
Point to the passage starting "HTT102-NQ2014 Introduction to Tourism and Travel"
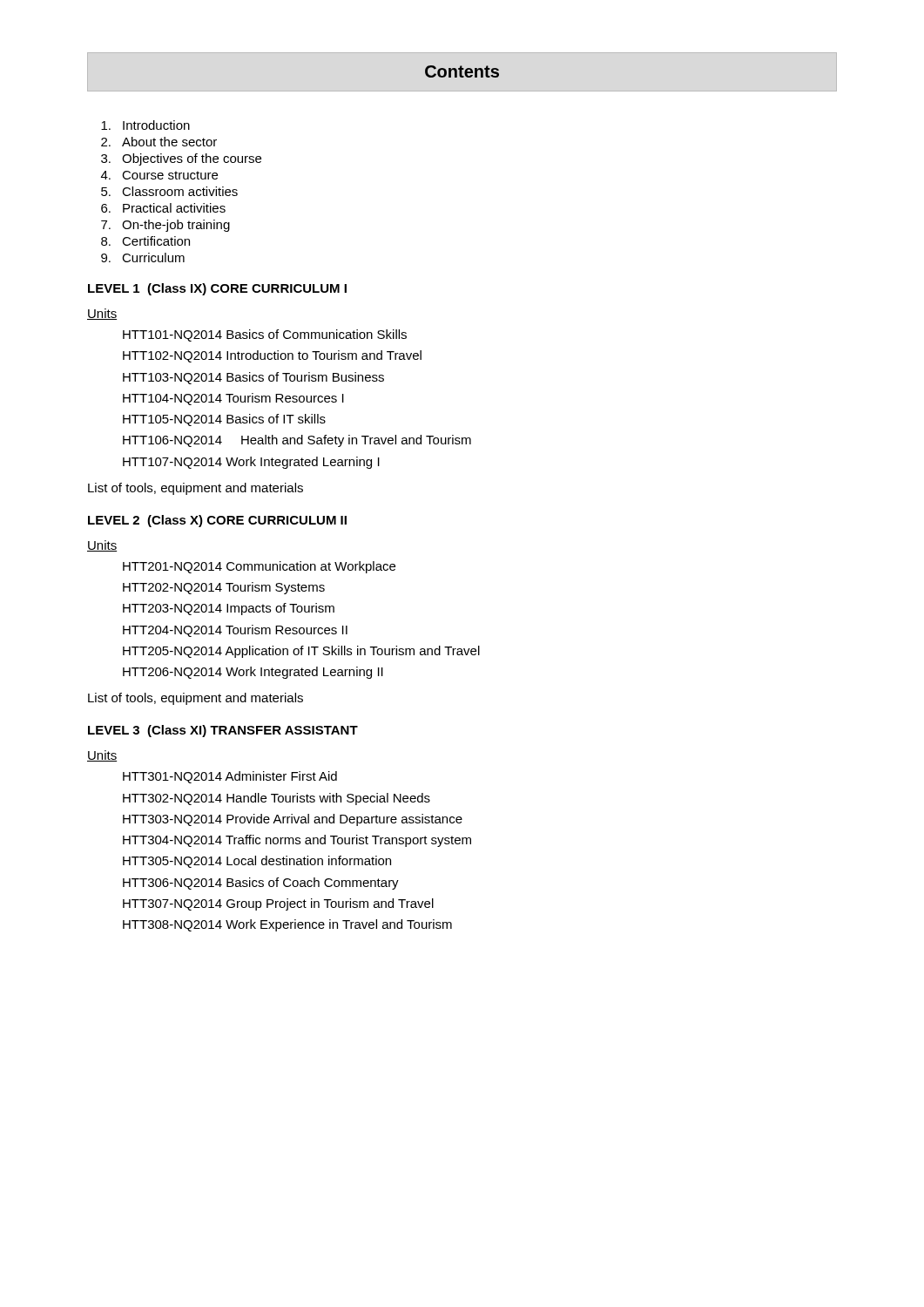click(272, 355)
